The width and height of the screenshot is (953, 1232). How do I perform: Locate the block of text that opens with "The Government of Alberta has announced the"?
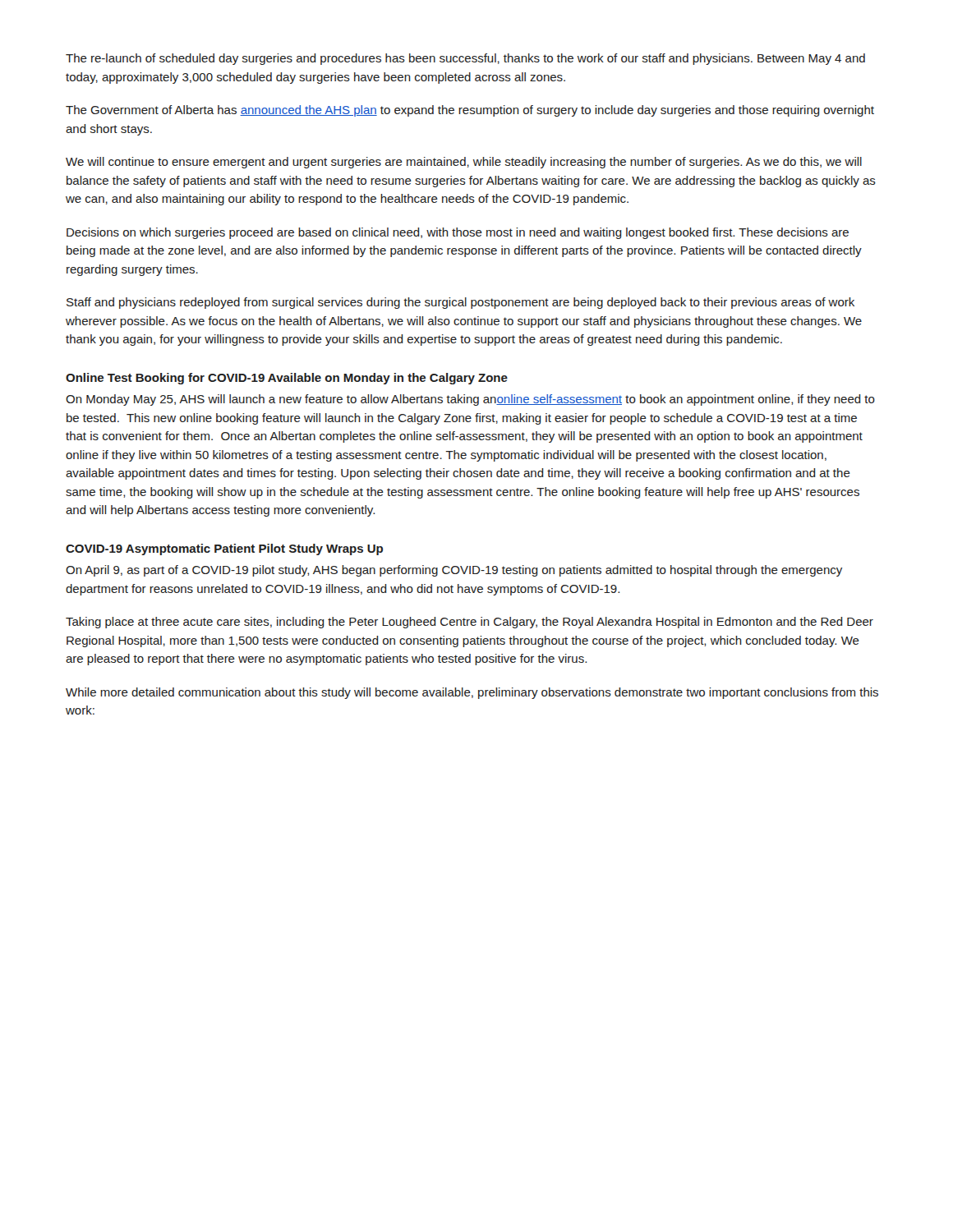(470, 119)
